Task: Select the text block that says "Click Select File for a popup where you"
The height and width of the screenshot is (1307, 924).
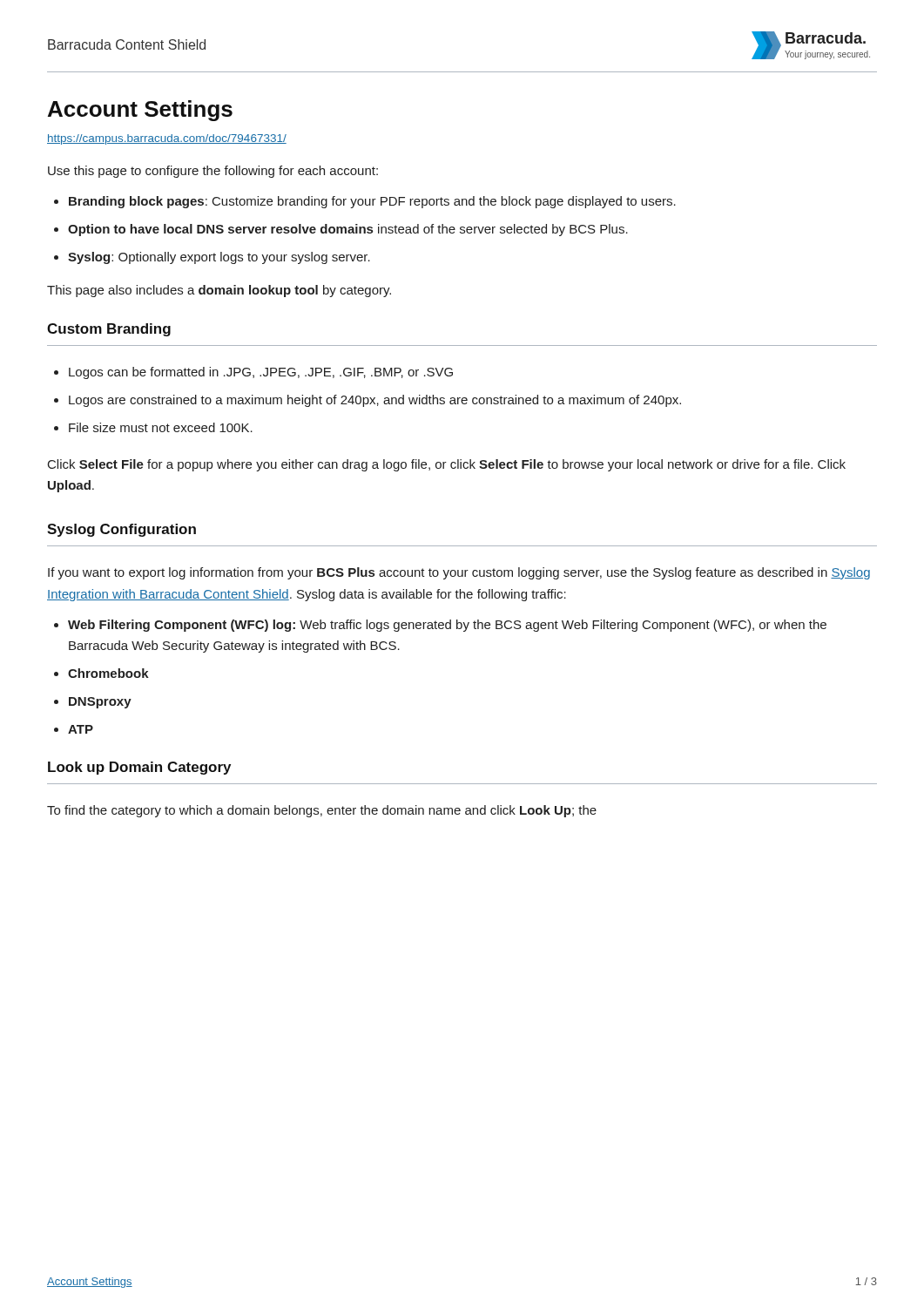Action: (x=446, y=474)
